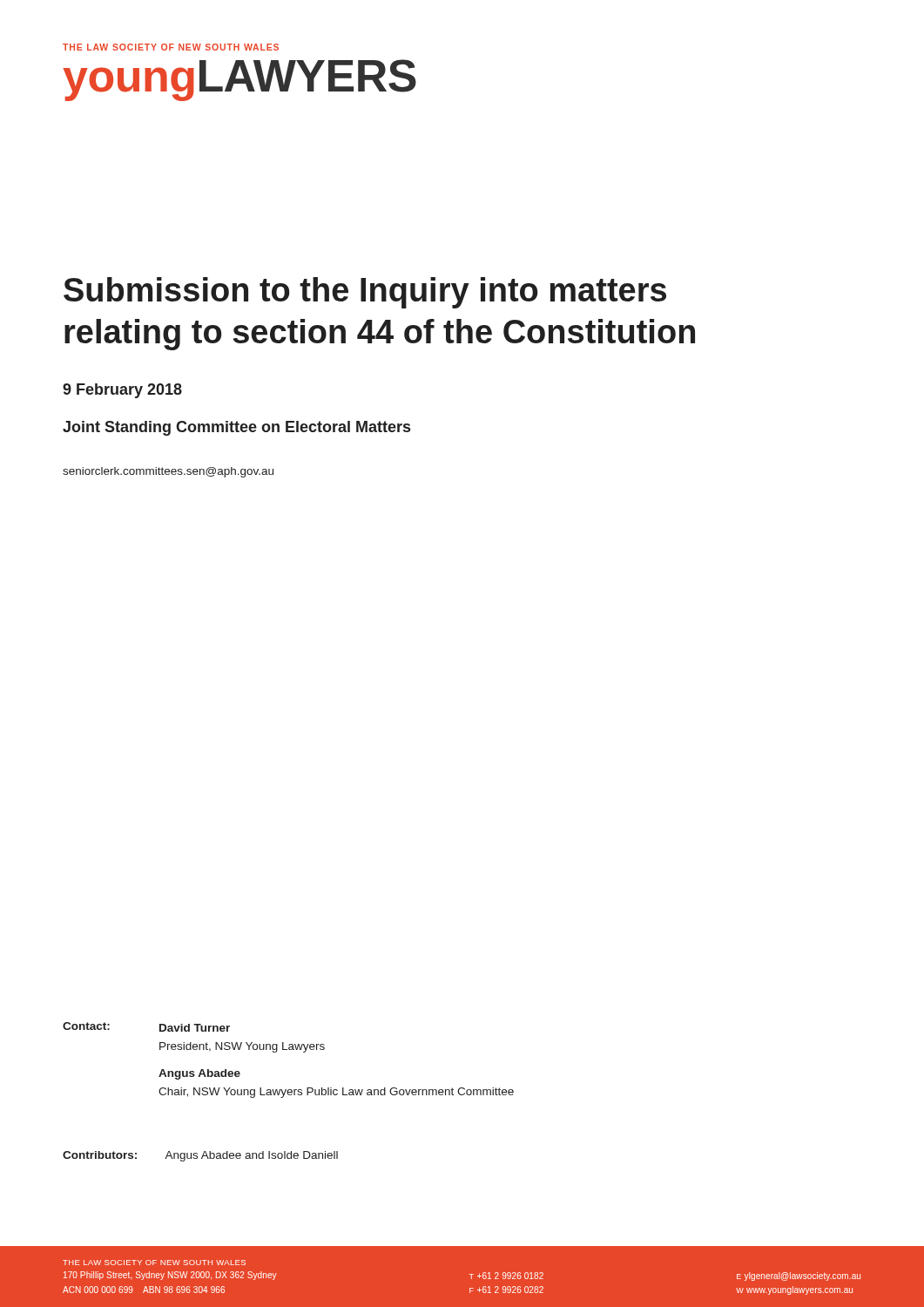The image size is (924, 1307).
Task: Locate the title that reads "Submission to the Inquiry into"
Action: [x=380, y=311]
